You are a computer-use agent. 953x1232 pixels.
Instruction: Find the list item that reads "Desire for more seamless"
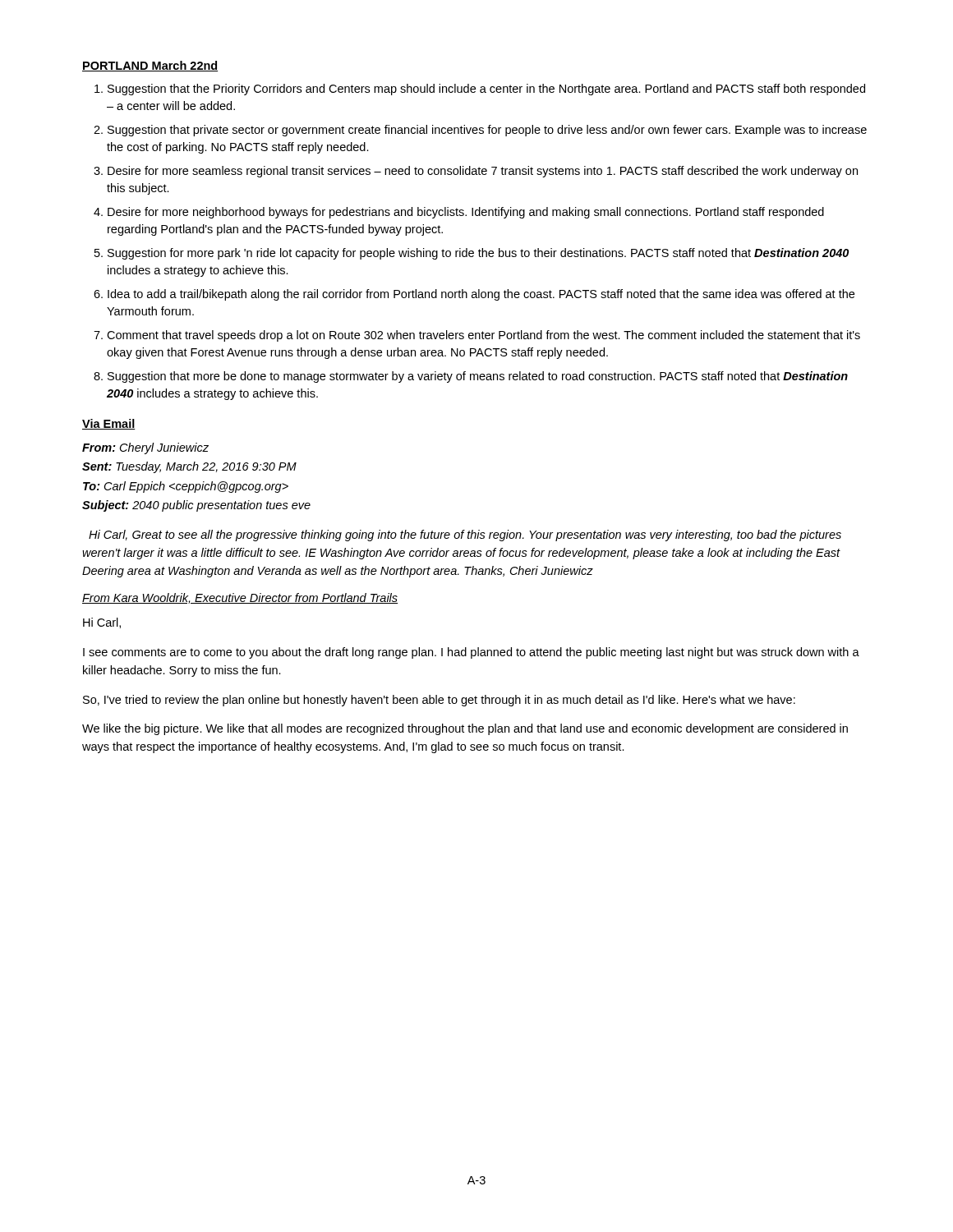[x=489, y=180]
